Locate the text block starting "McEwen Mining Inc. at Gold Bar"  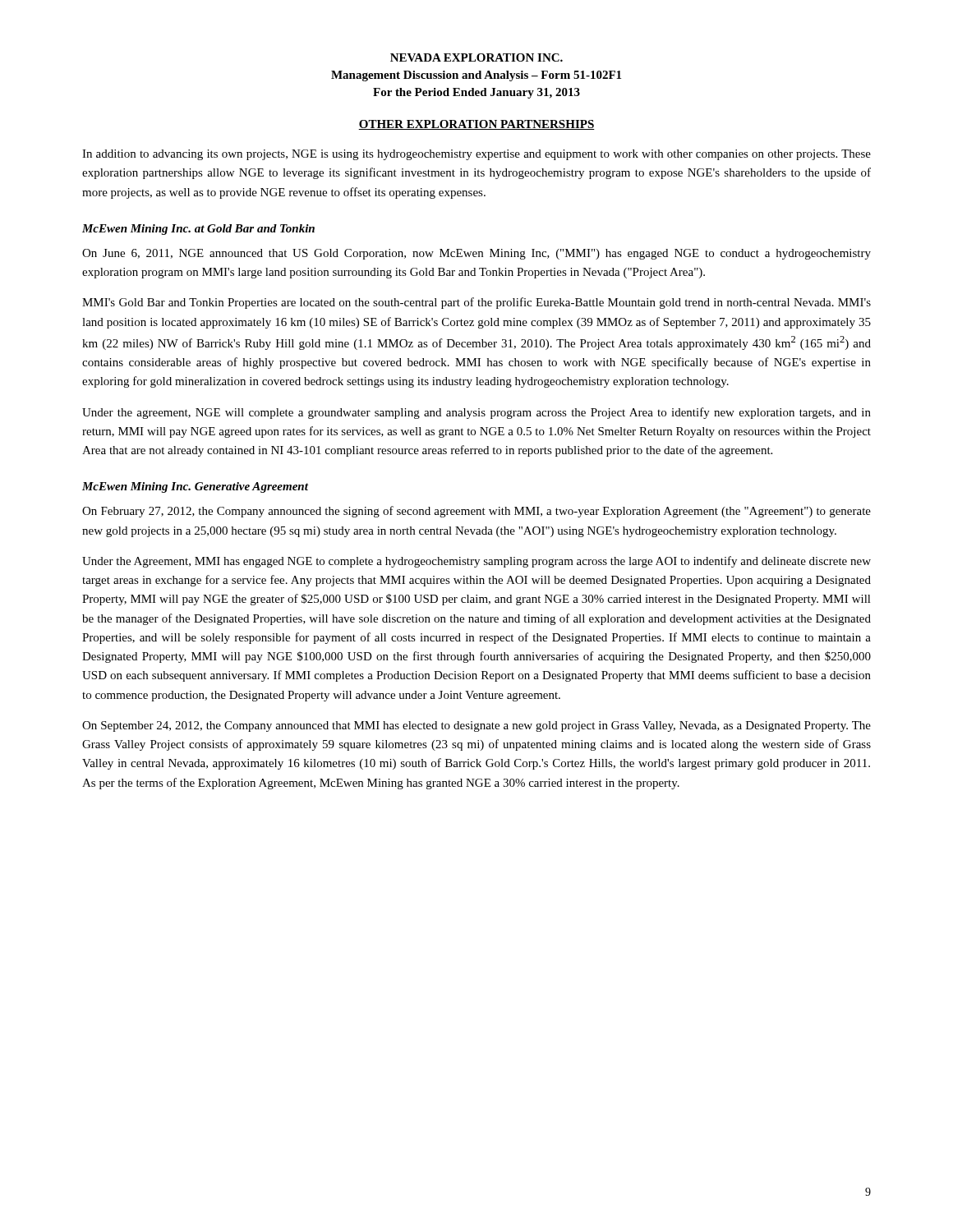tap(199, 228)
